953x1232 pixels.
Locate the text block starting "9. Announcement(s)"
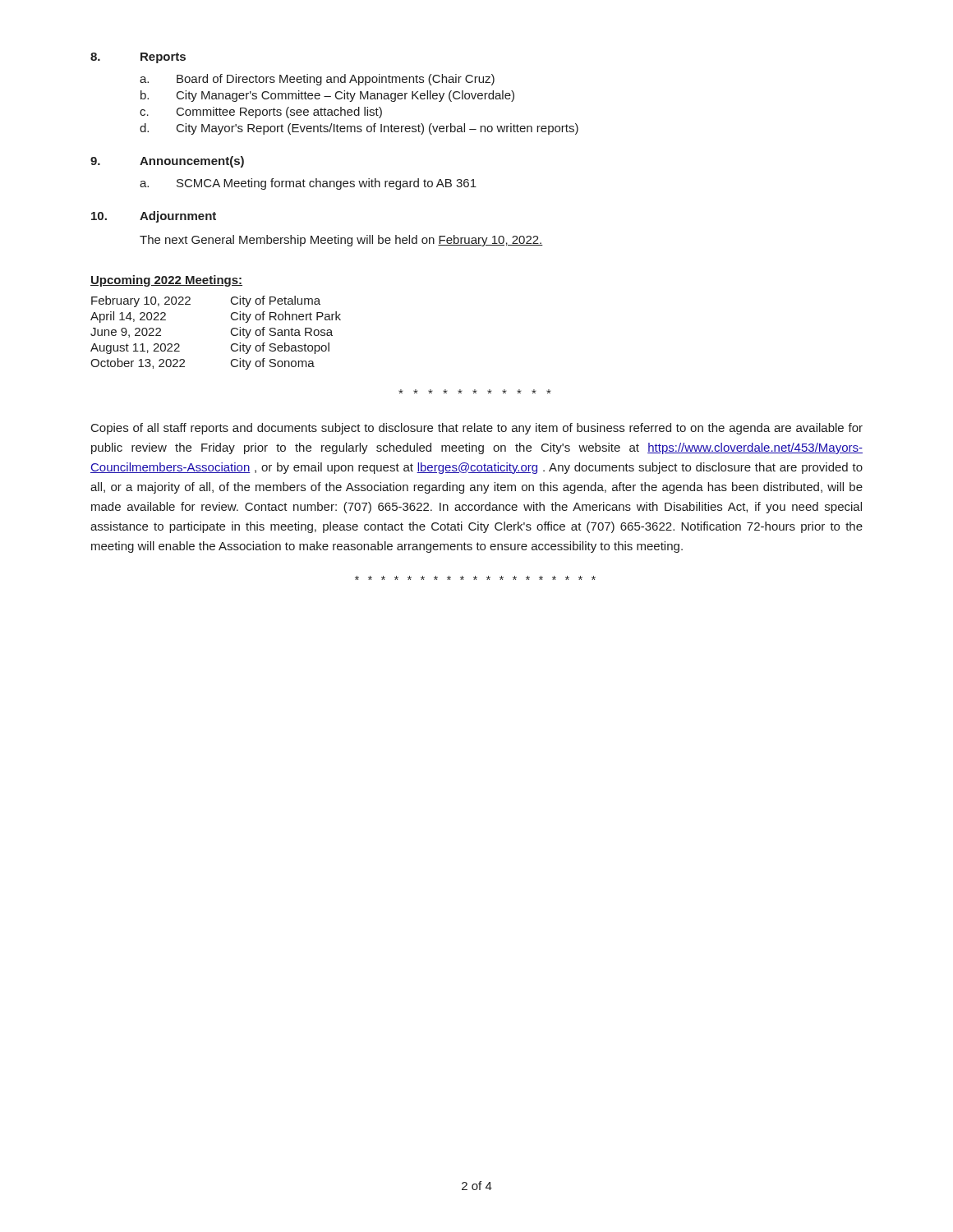(x=167, y=162)
